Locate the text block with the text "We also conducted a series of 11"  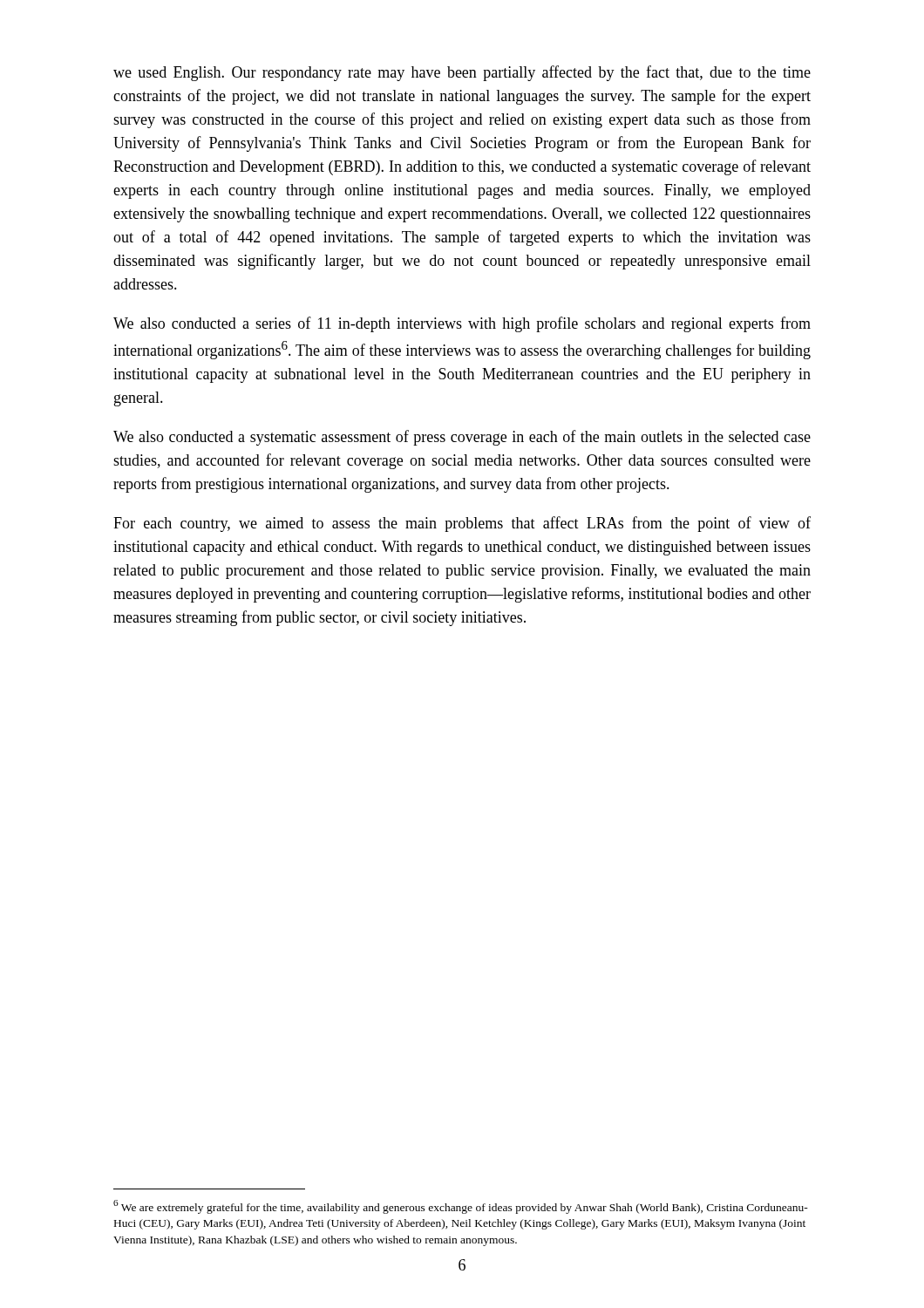462,361
